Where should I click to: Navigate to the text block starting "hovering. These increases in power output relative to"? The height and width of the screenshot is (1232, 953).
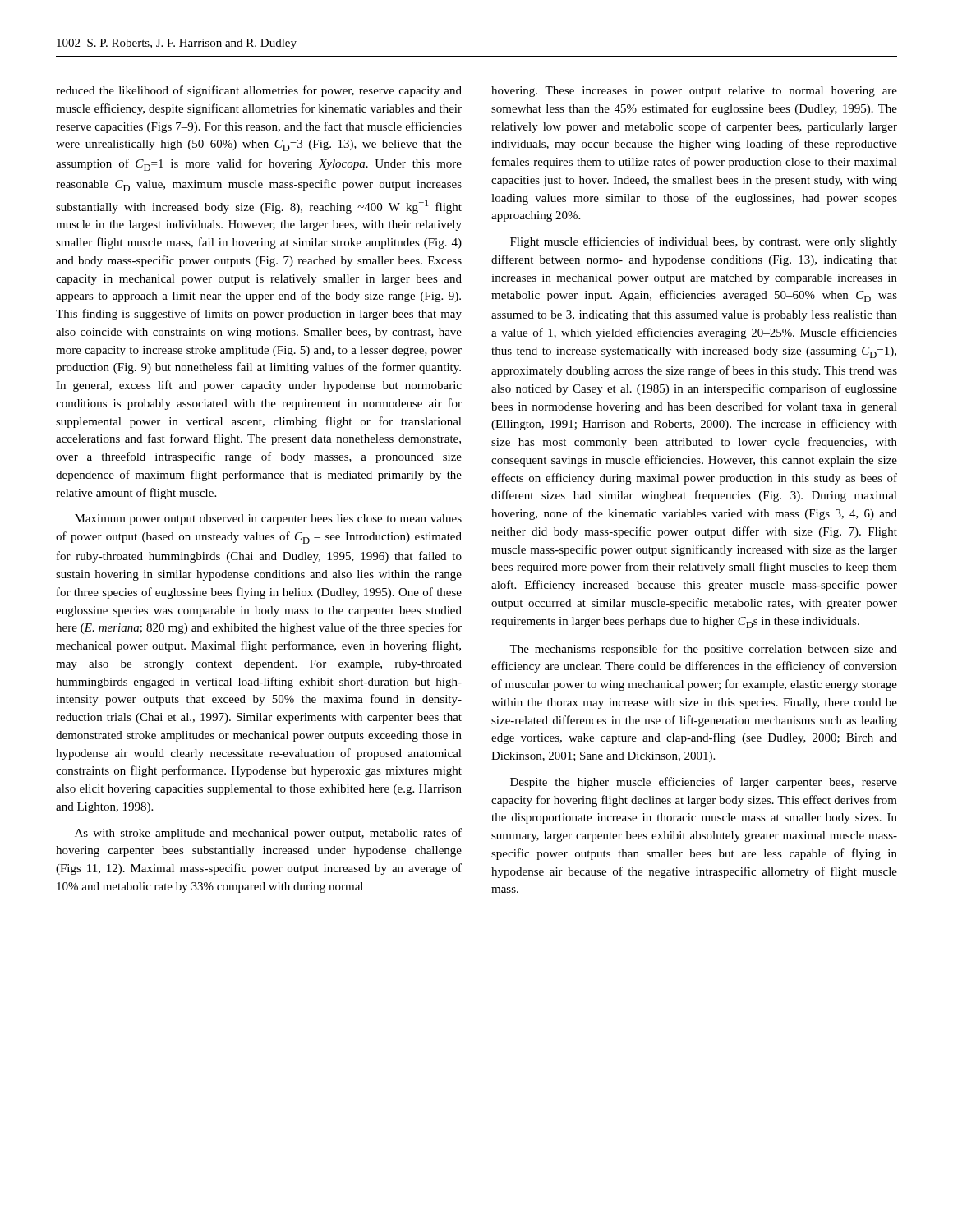click(x=694, y=154)
